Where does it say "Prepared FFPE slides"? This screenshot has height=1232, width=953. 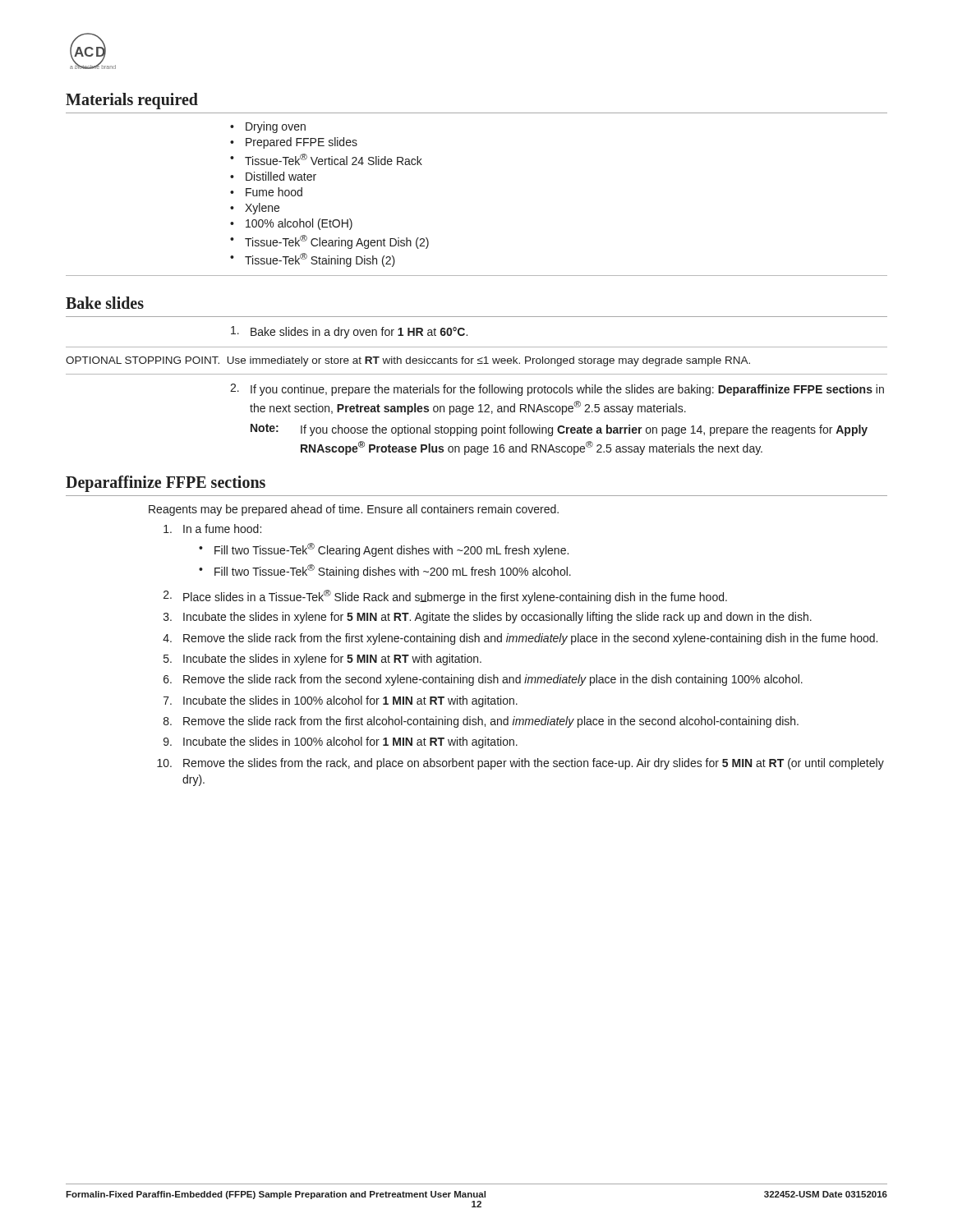(x=301, y=142)
